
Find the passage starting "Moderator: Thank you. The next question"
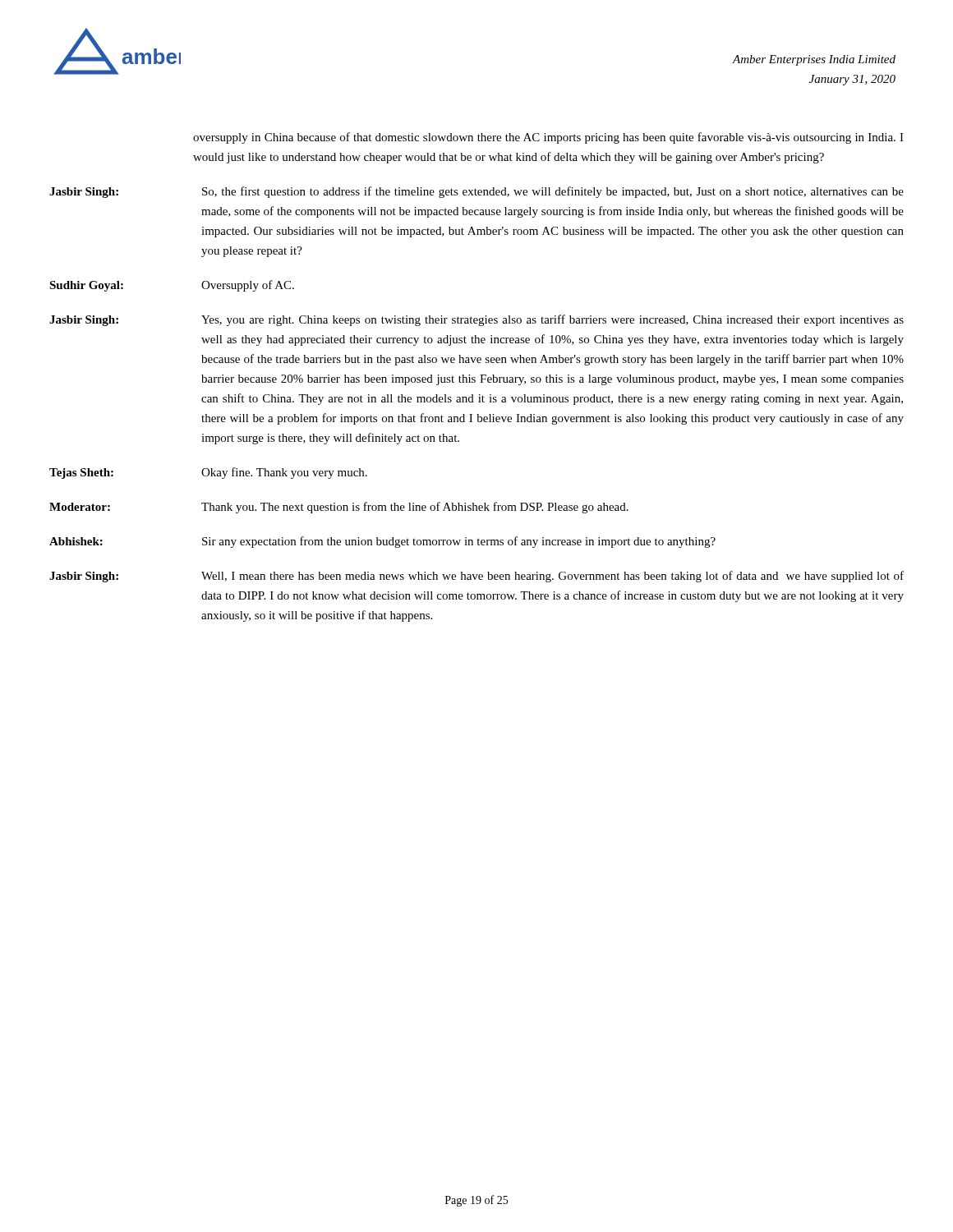click(x=476, y=507)
